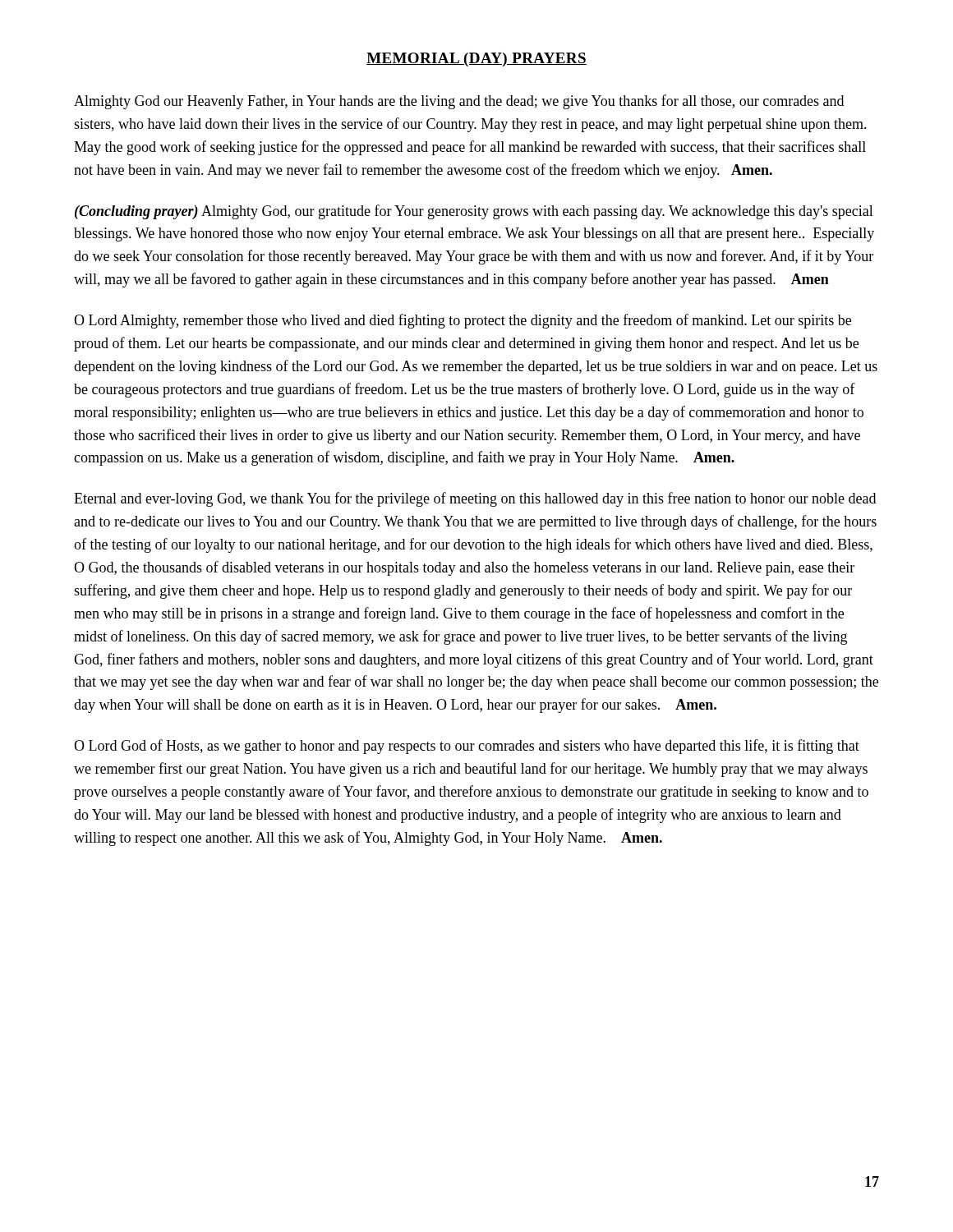Navigate to the passage starting "(Concluding prayer) Almighty"
Viewport: 953px width, 1232px height.
click(474, 245)
